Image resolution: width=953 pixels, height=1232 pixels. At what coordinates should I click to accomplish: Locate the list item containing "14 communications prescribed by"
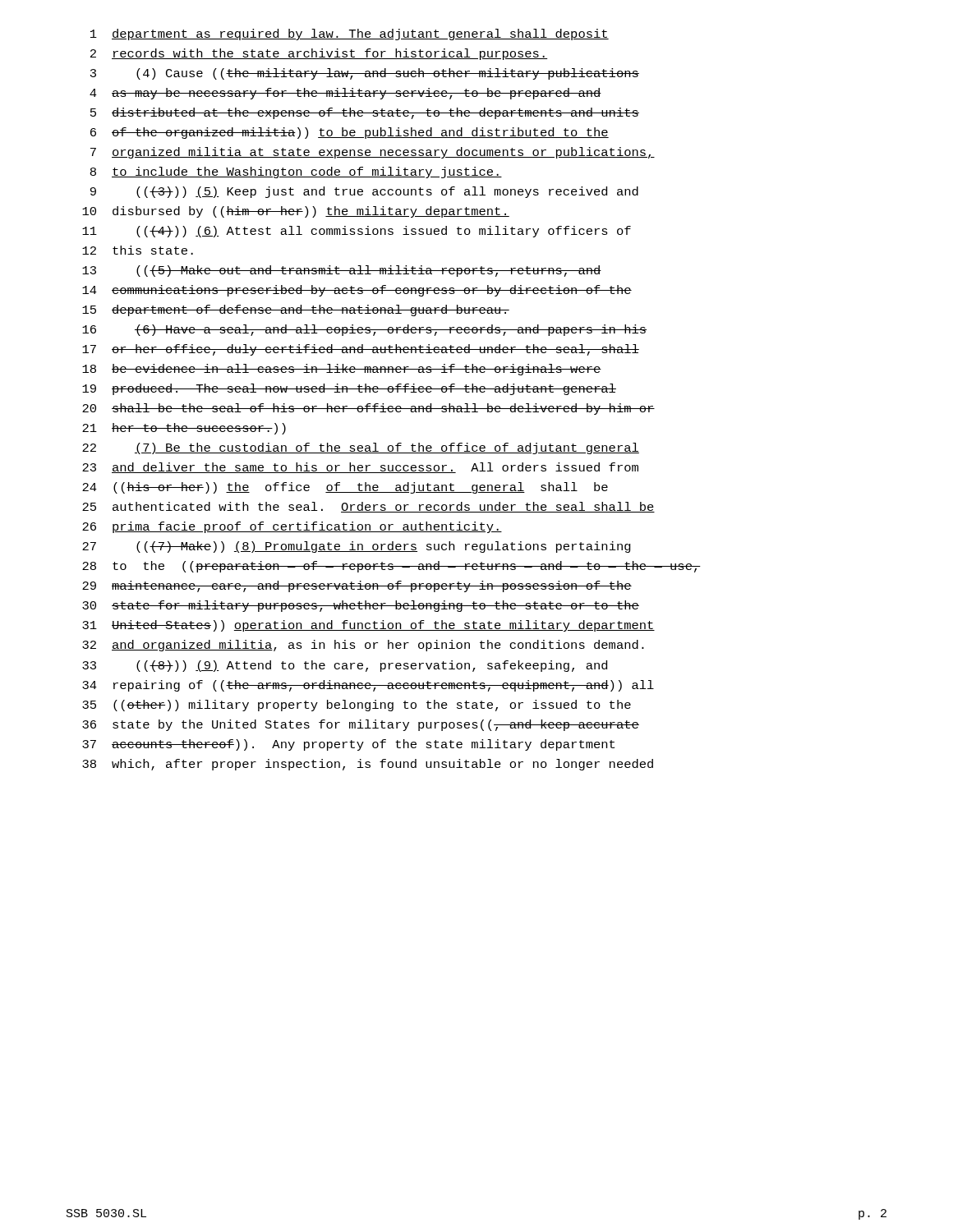476,291
